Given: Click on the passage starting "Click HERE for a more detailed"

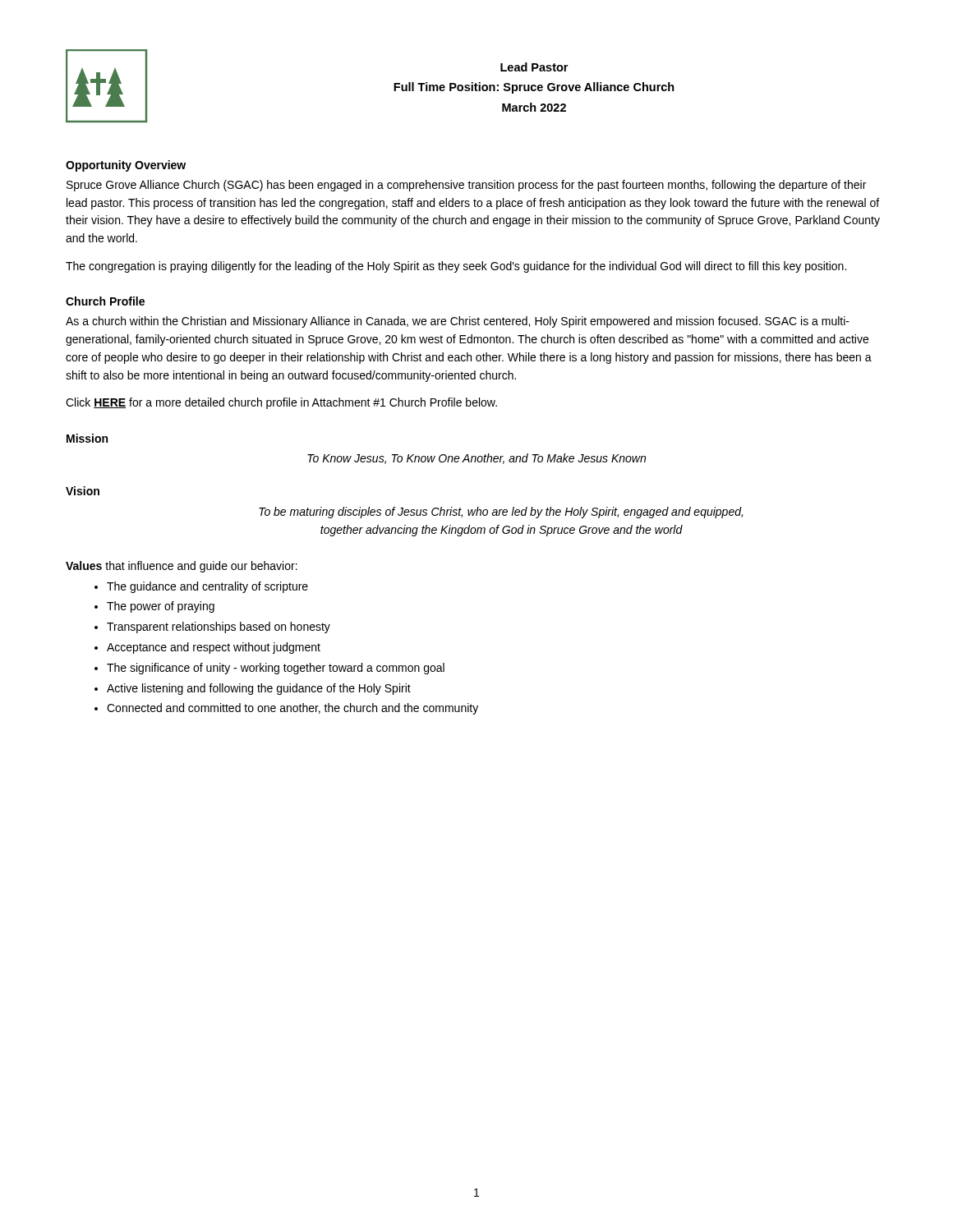Looking at the screenshot, I should point(282,403).
